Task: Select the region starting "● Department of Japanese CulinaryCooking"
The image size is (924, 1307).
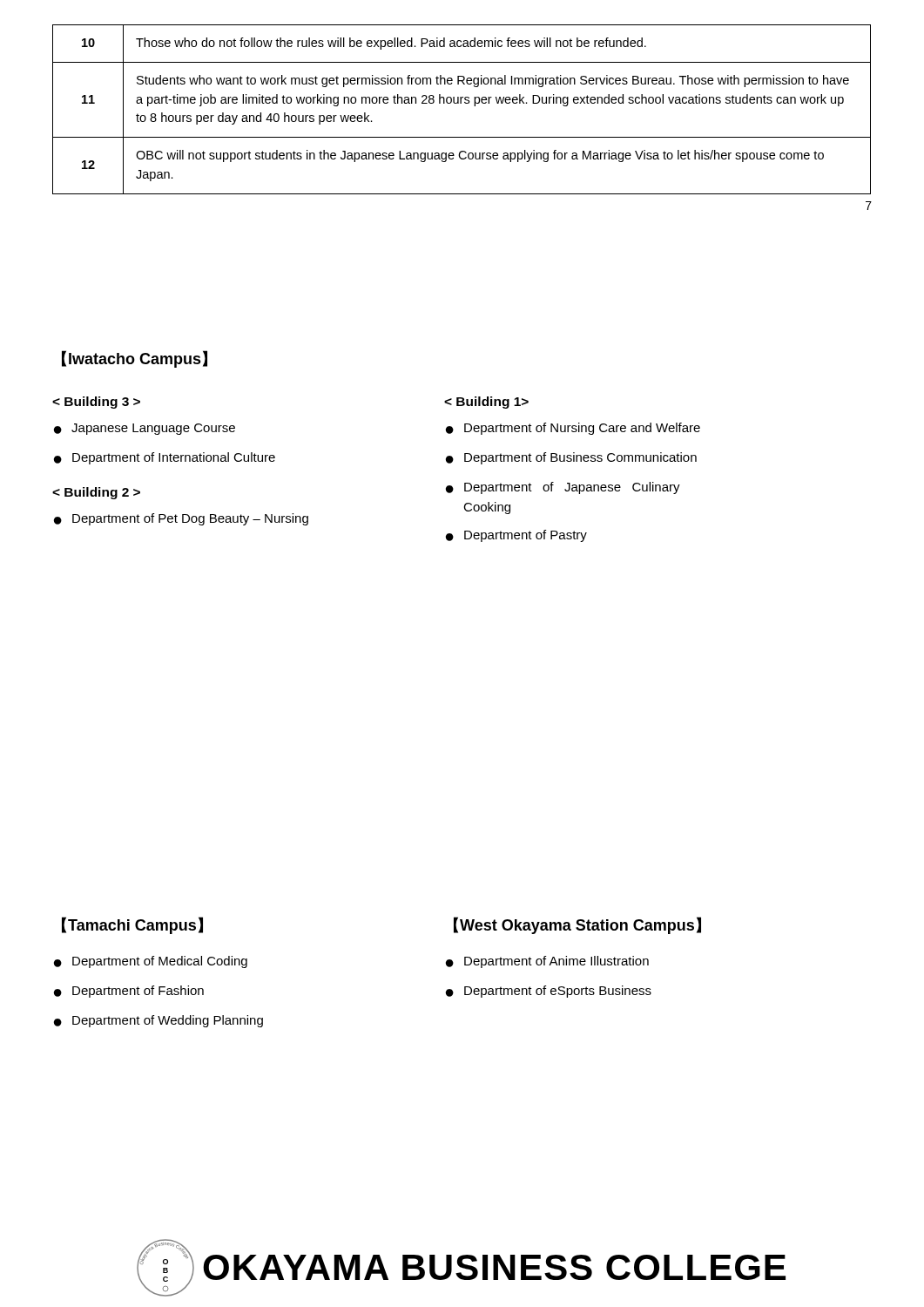Action: tap(562, 497)
